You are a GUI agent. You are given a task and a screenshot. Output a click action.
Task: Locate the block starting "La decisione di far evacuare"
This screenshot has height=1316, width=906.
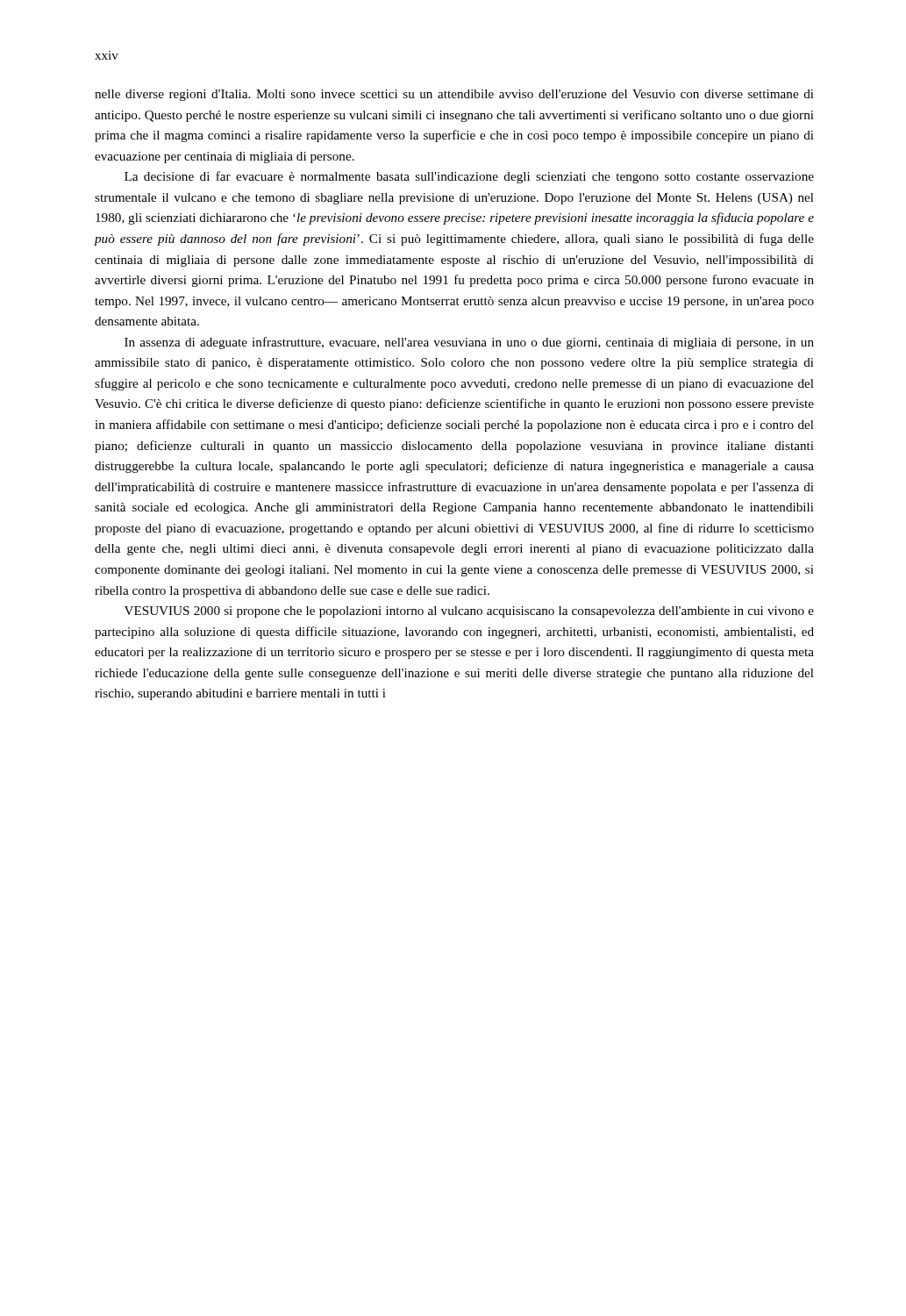tap(454, 249)
